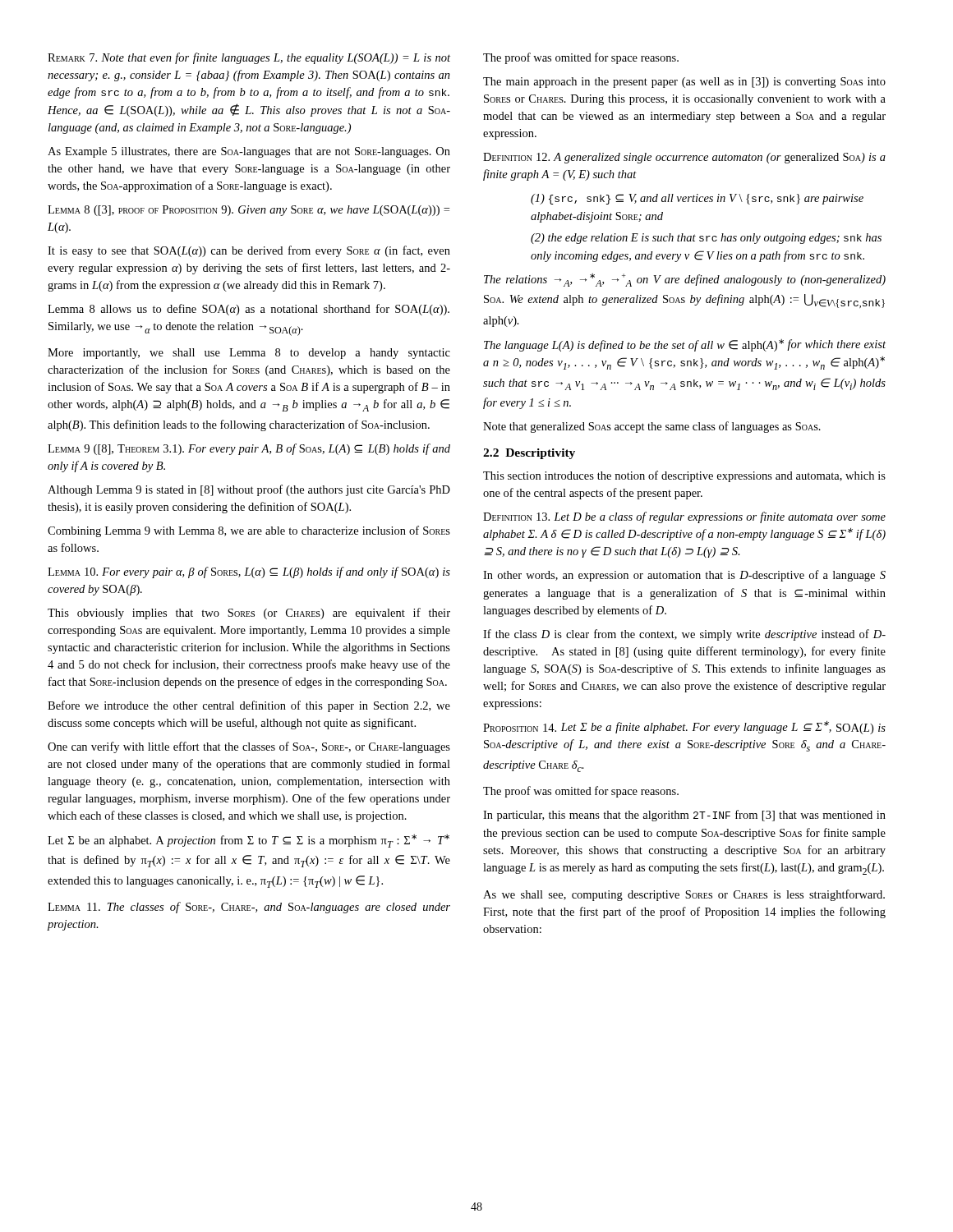Find the text block that reads "This section introduces the notion of descriptive expressions"

(x=684, y=484)
